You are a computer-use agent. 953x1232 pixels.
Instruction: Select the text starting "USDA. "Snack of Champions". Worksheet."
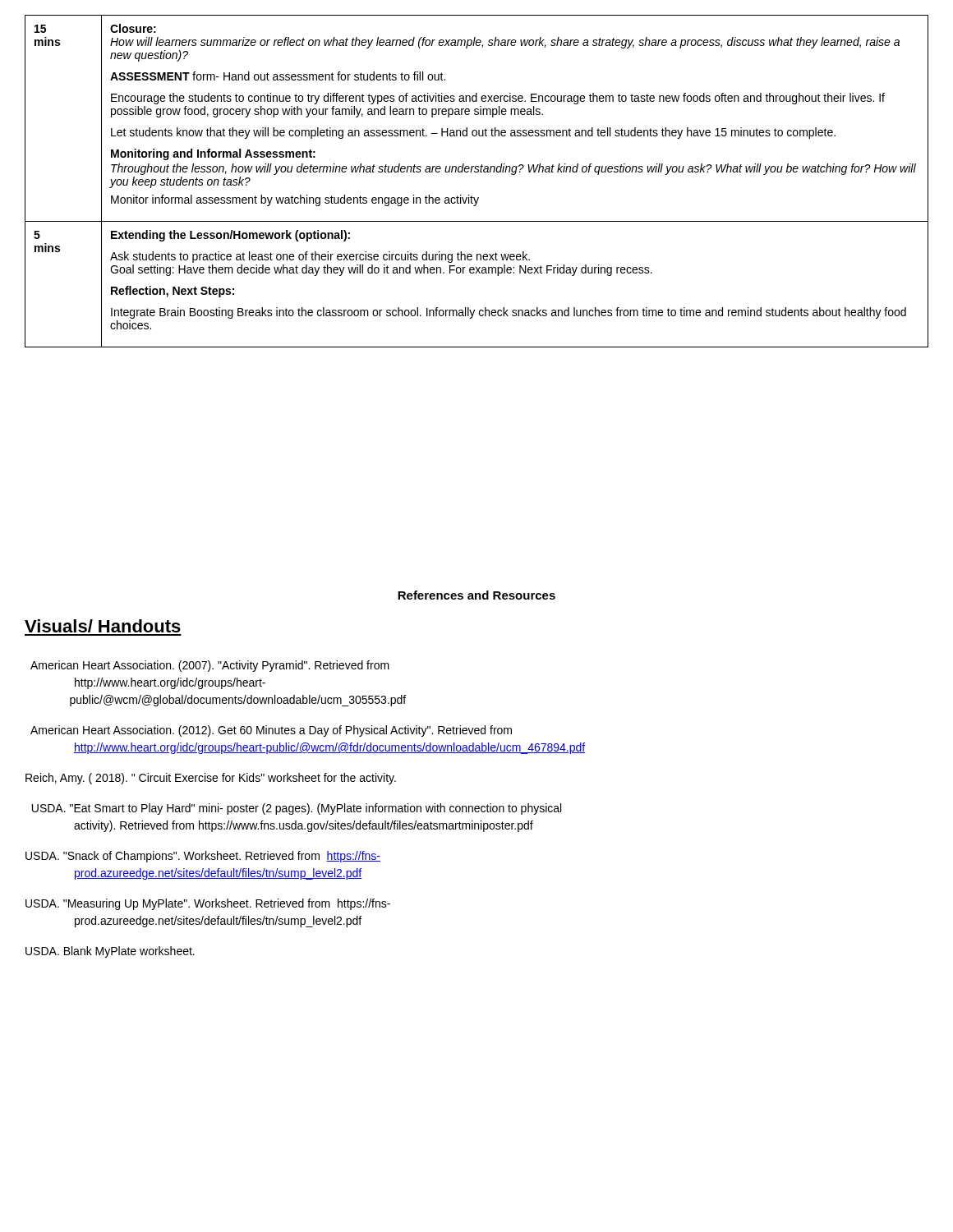tap(203, 864)
